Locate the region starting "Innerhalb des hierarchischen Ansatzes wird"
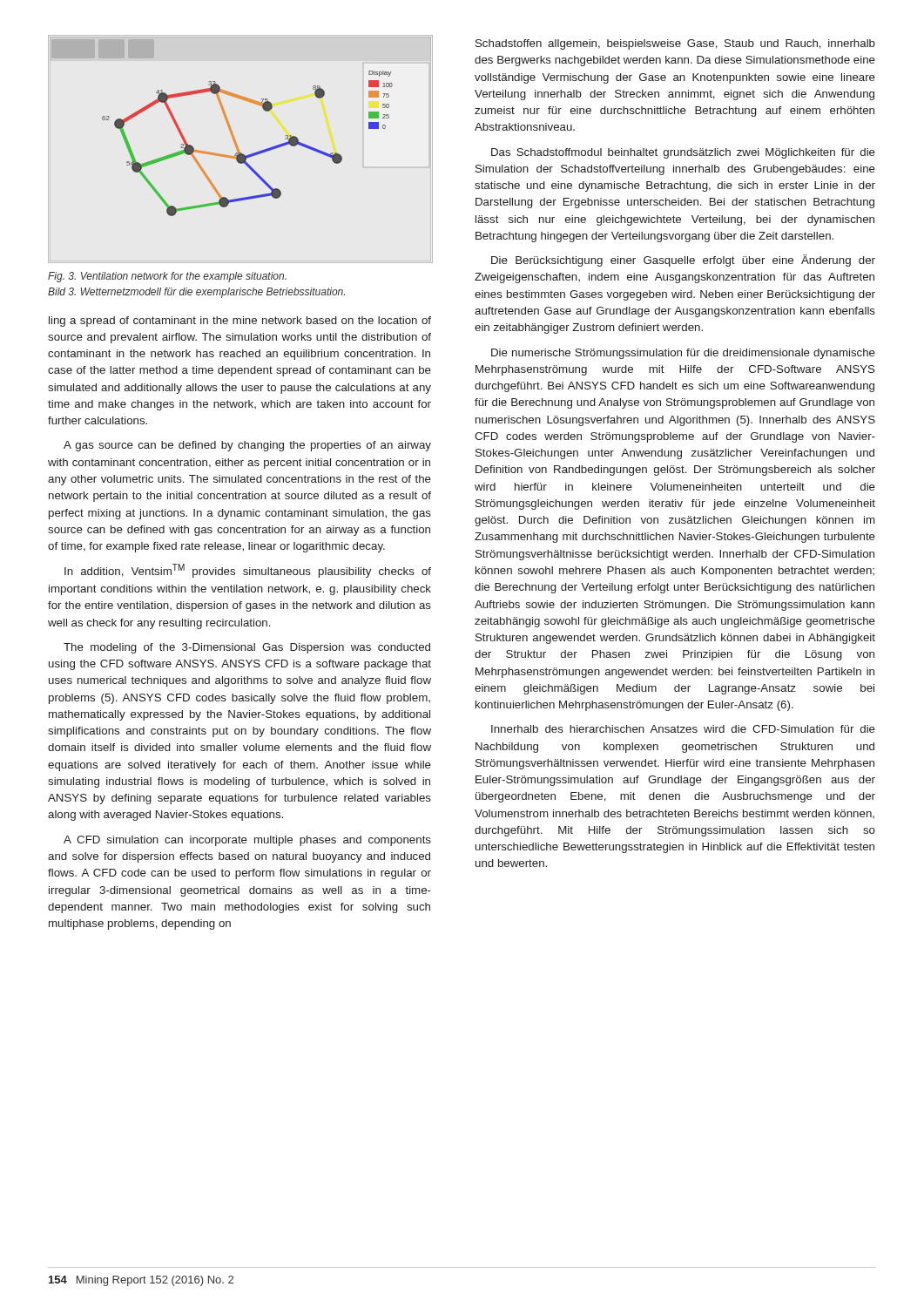The image size is (924, 1307). [675, 796]
